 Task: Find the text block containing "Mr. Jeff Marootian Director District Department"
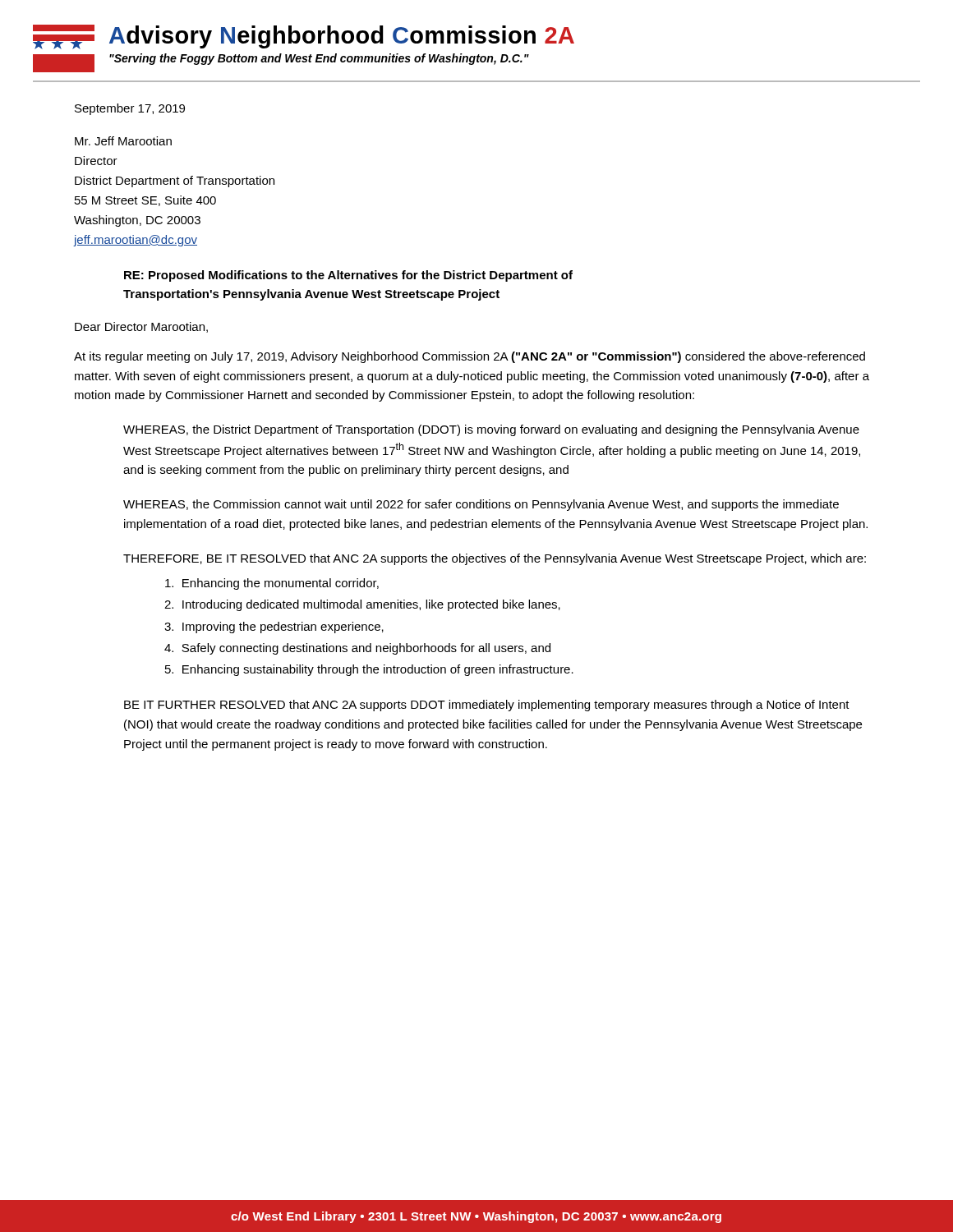pos(175,190)
